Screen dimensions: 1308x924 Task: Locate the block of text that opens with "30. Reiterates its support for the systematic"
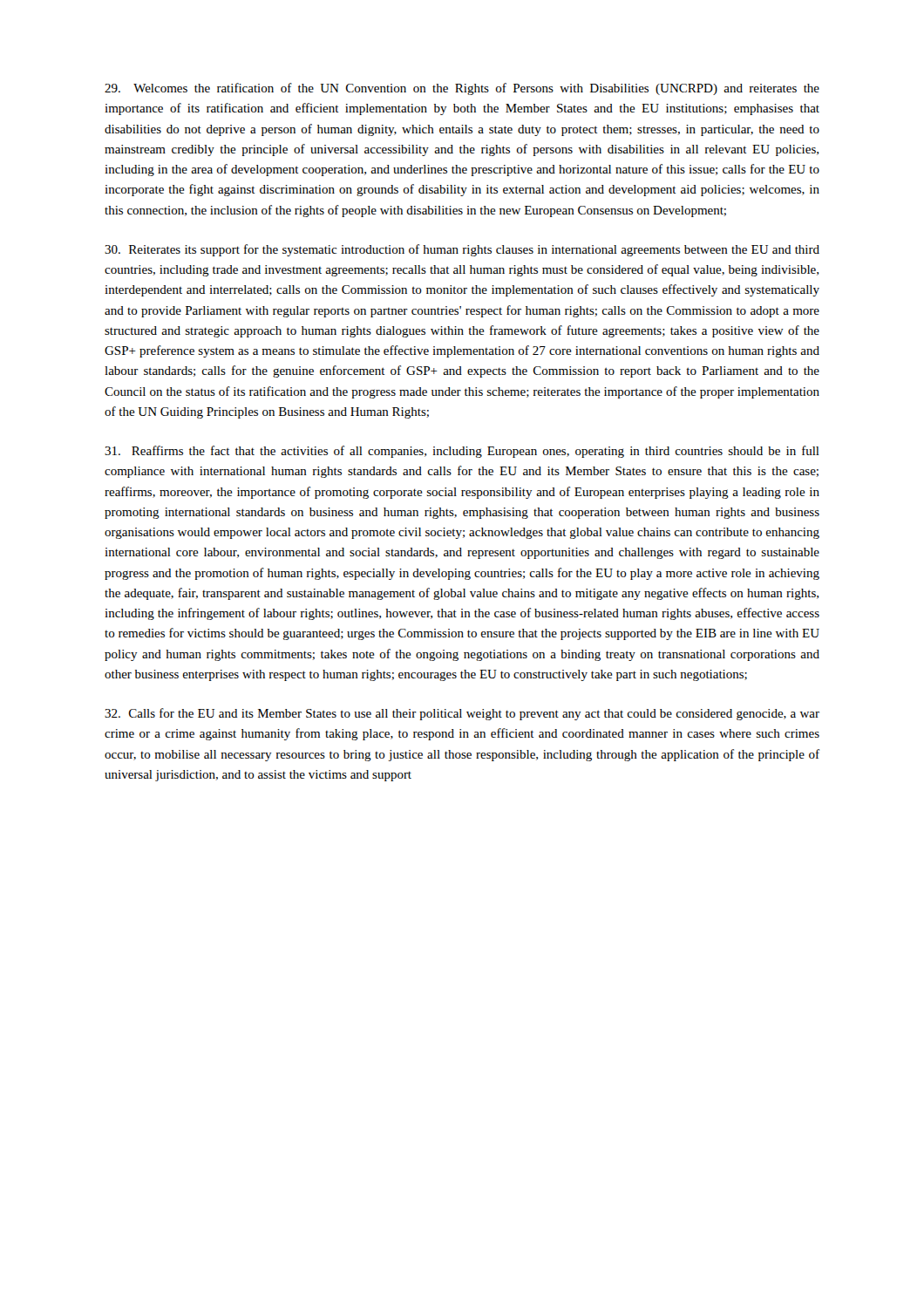pyautogui.click(x=462, y=330)
